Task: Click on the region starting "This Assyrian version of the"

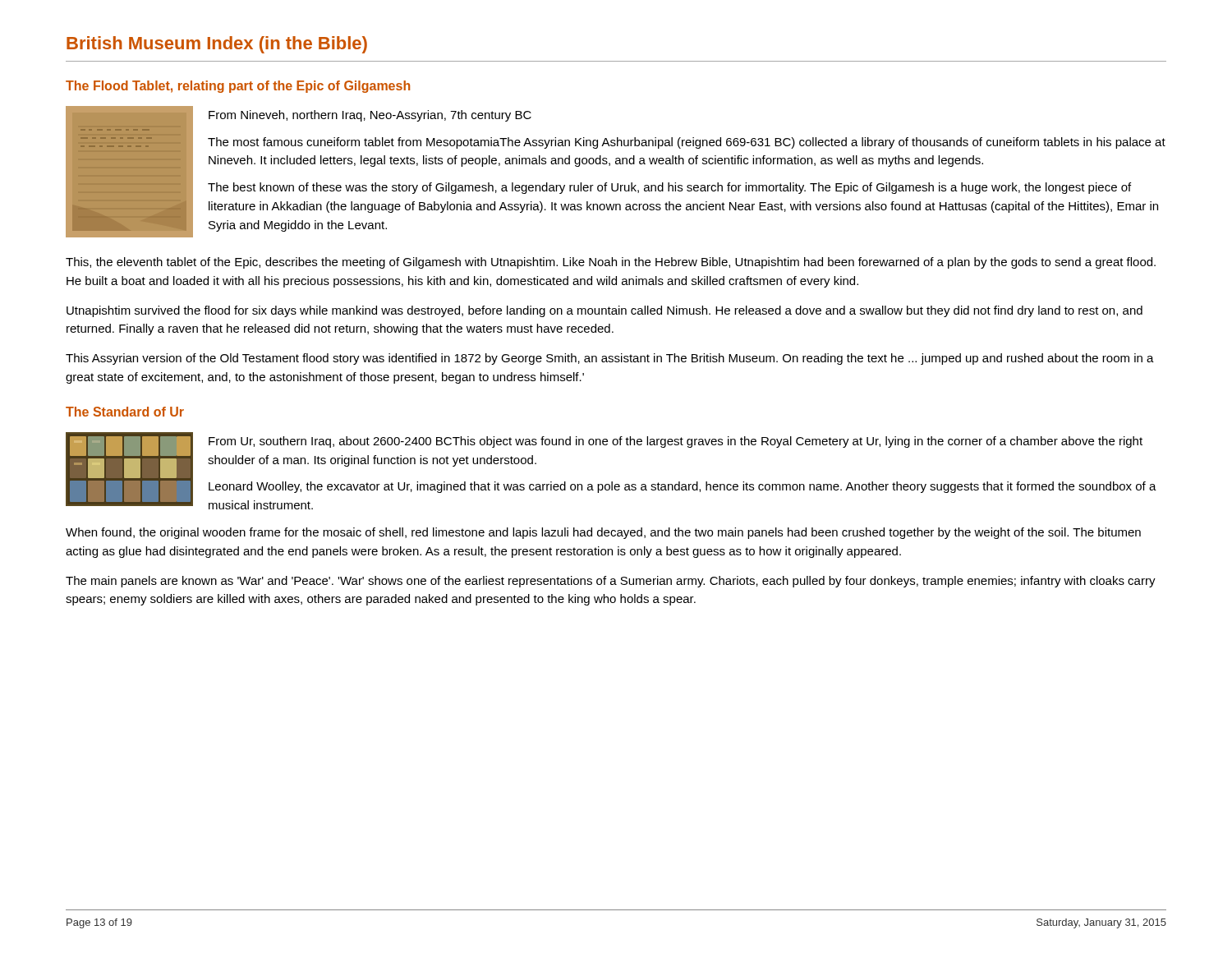Action: coord(616,368)
